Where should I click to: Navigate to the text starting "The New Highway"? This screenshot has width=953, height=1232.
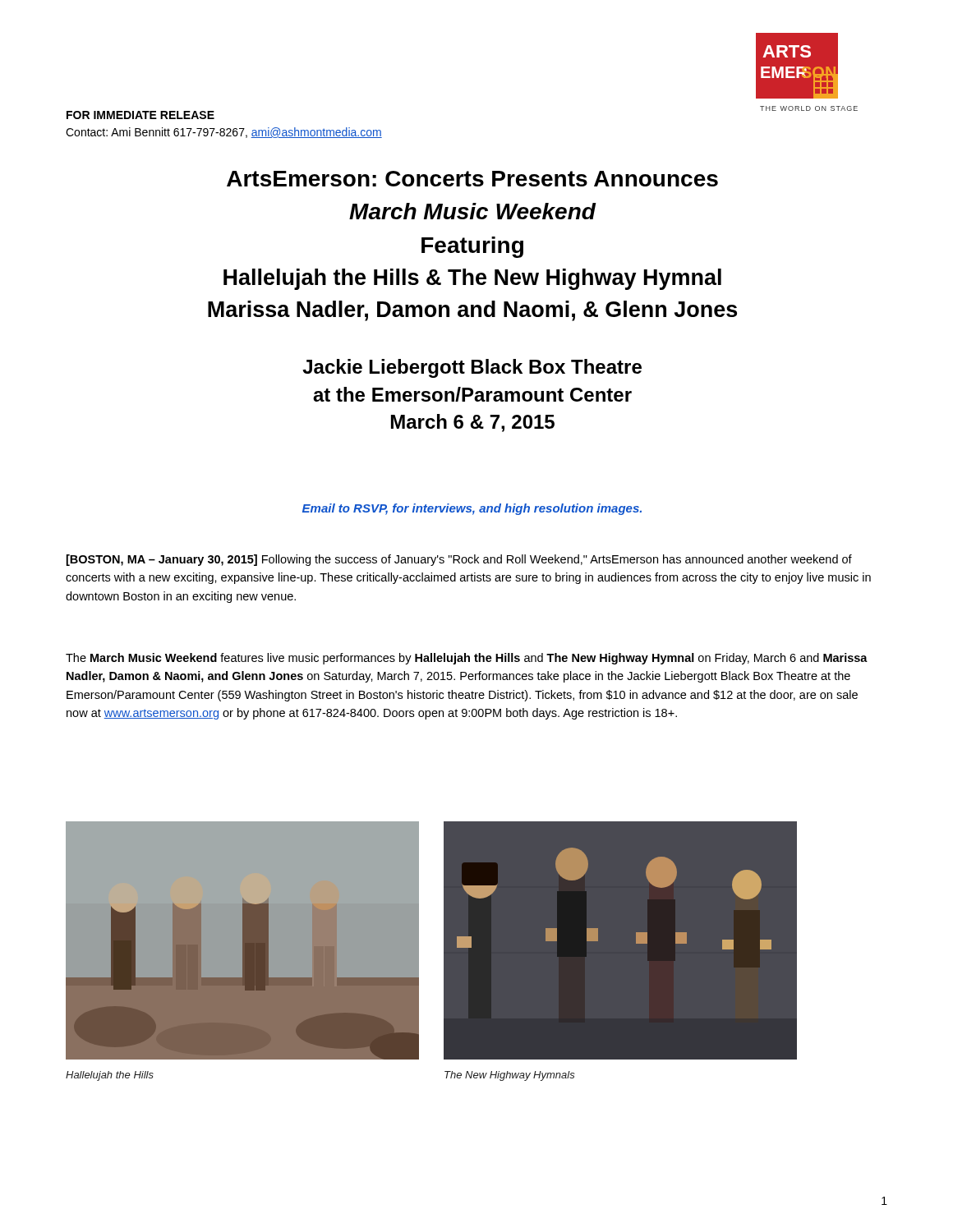pos(509,1075)
